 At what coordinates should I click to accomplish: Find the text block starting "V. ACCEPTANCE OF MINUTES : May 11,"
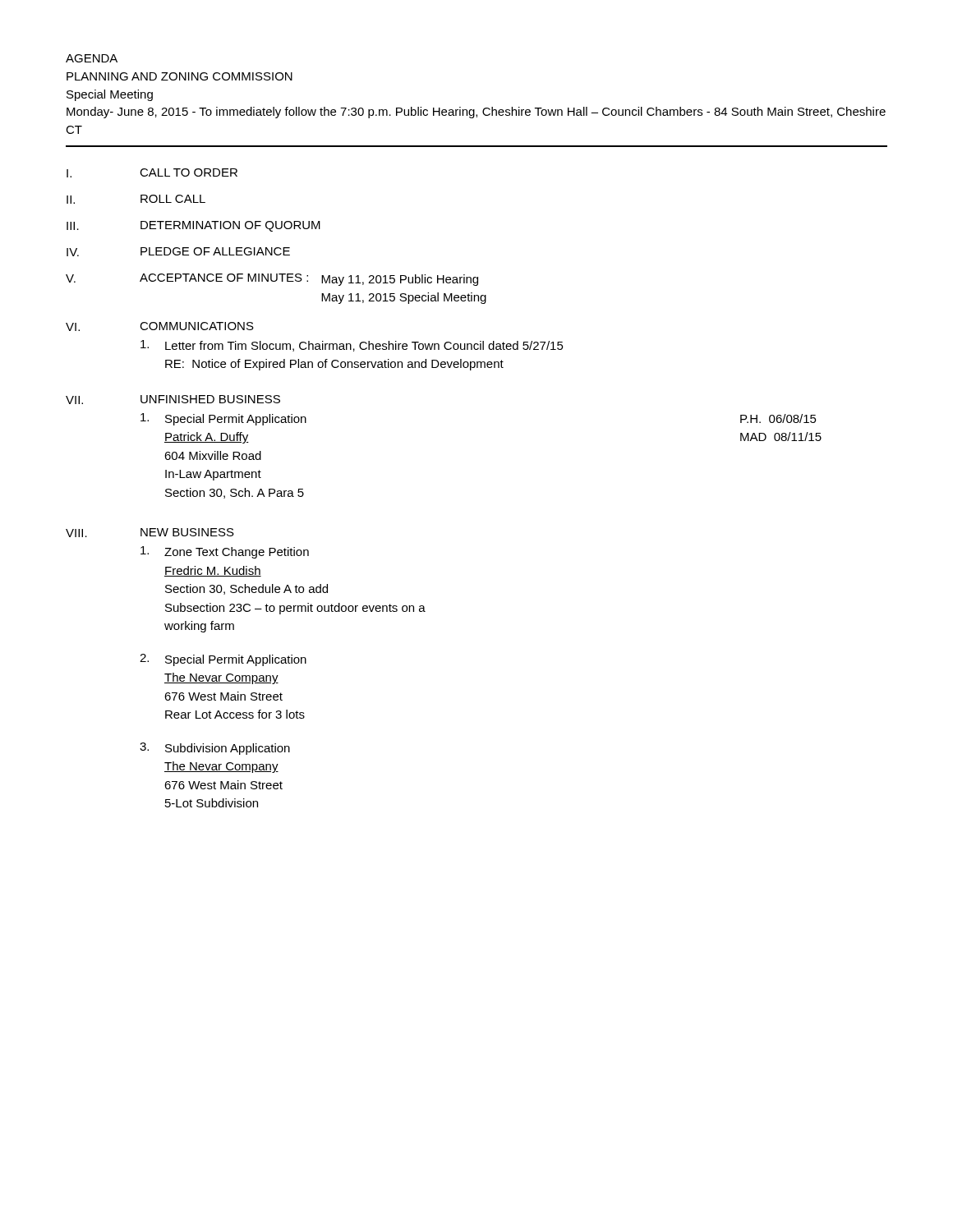(476, 289)
